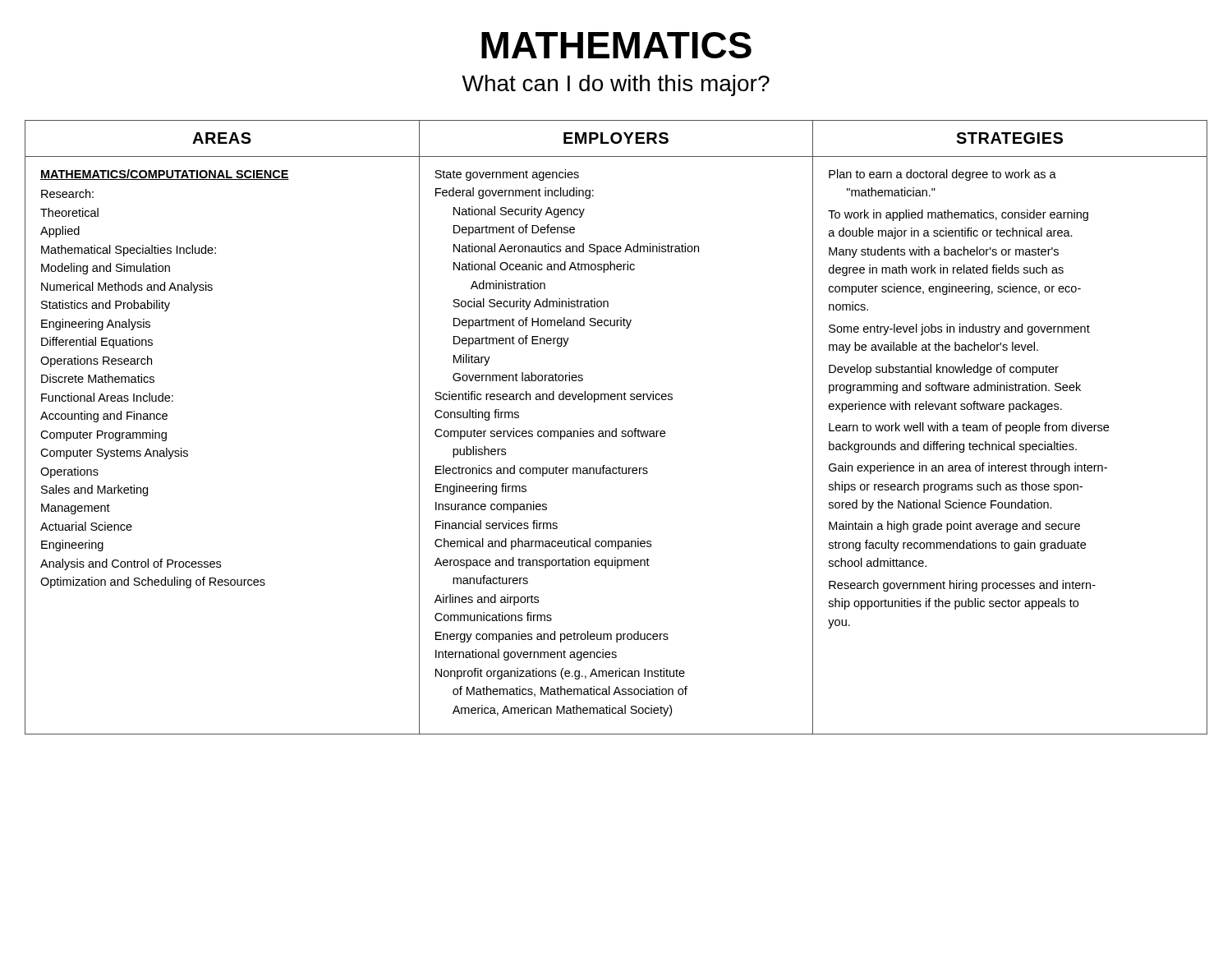Locate the list item with the text "Aerospace and transportation equipmentmanufacturers"
Viewport: 1232px width, 953px height.
(x=542, y=571)
